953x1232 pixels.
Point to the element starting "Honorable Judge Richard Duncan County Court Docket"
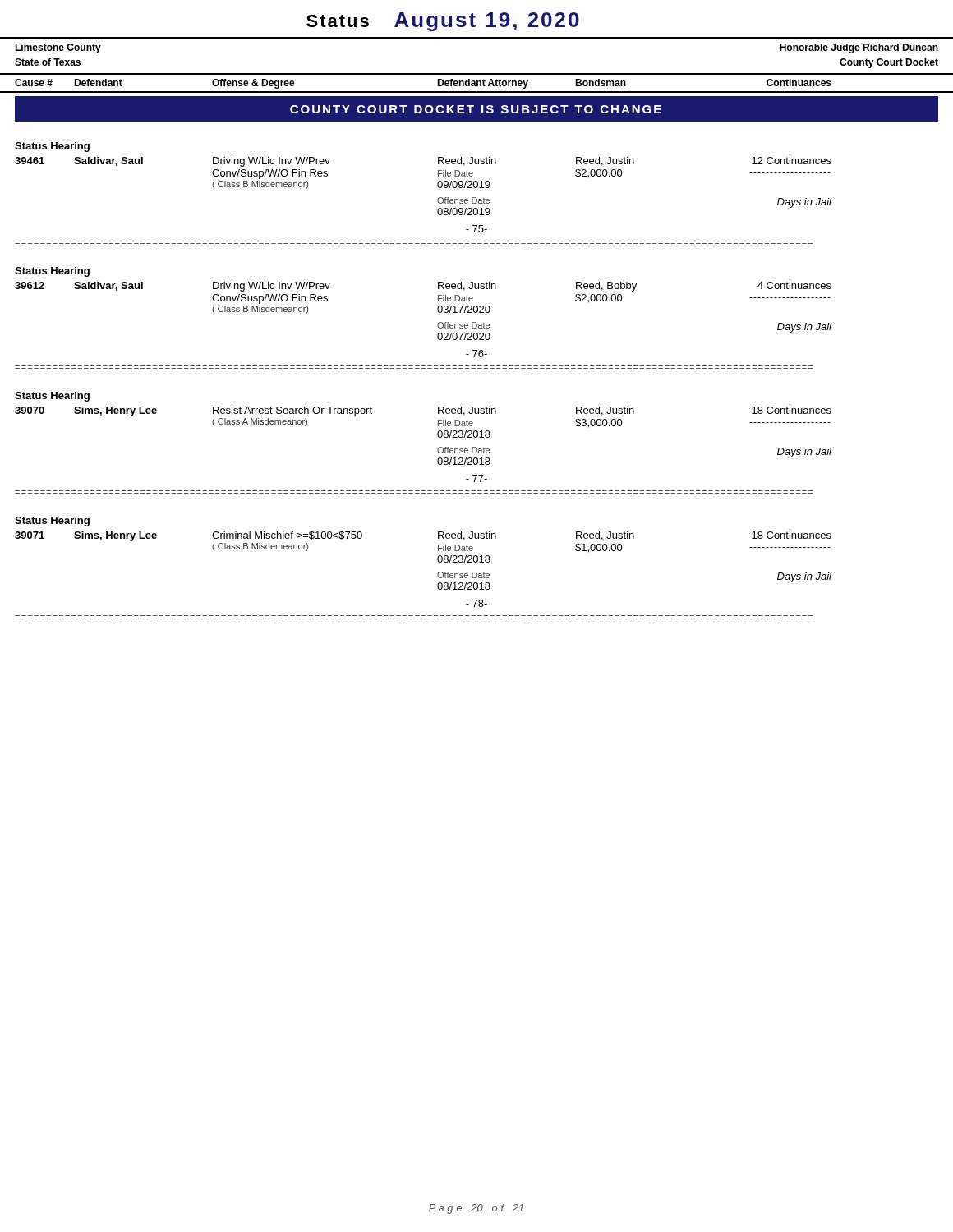(x=859, y=55)
